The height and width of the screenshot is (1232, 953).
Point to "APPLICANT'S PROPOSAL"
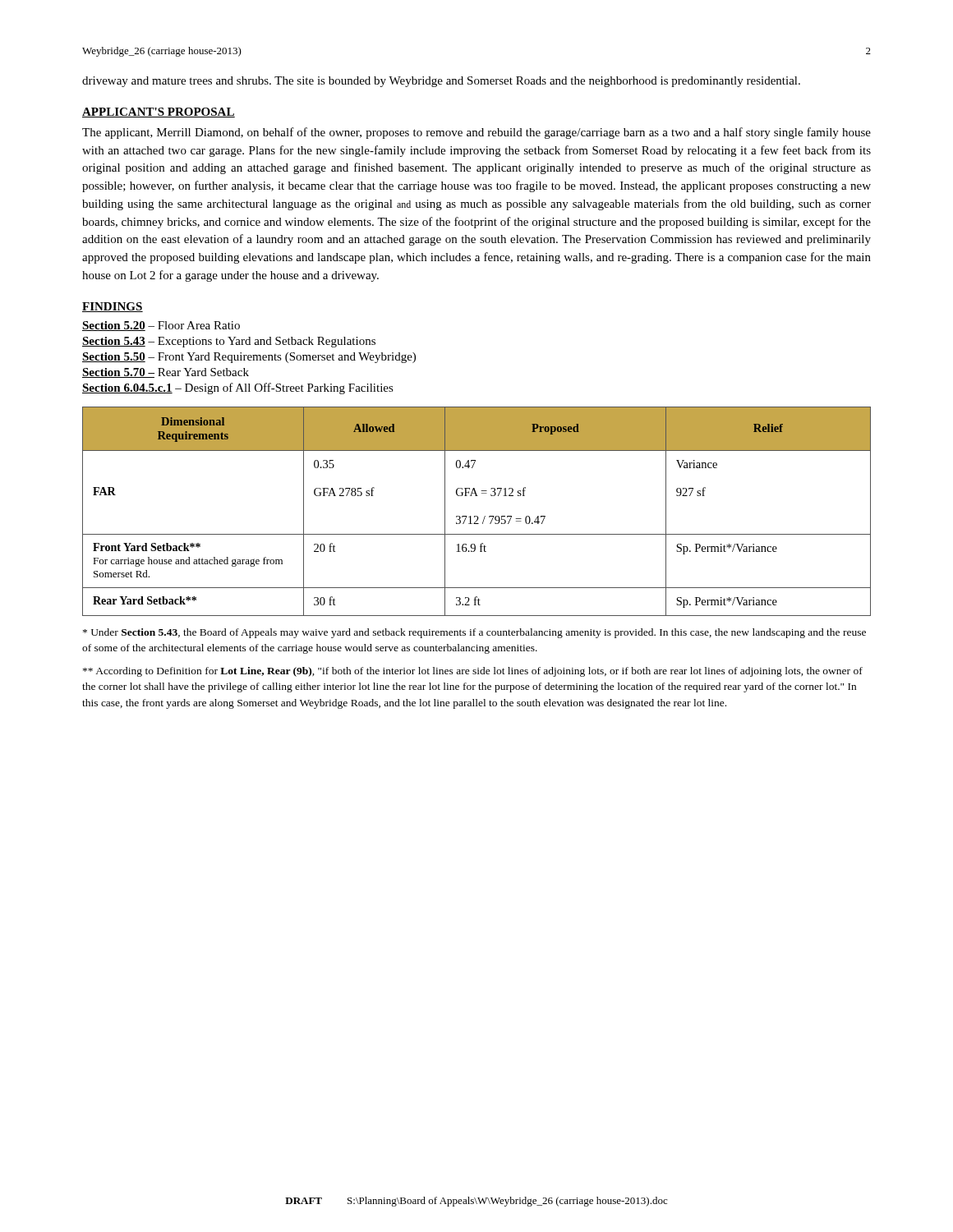[158, 111]
